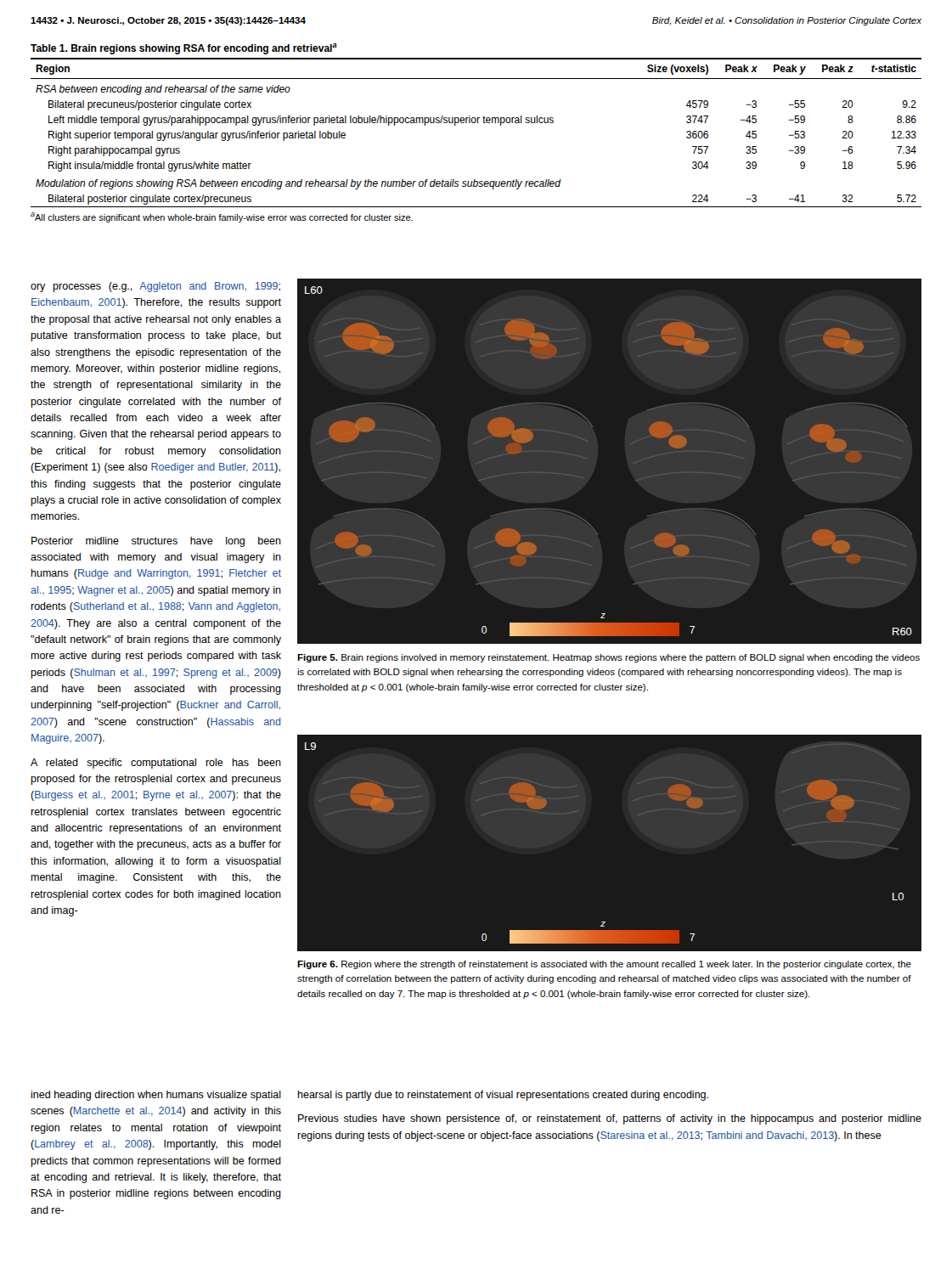Point to the element starting "Figure 5. Brain regions involved in memory reinstatement."
Image resolution: width=952 pixels, height=1274 pixels.
(x=609, y=672)
